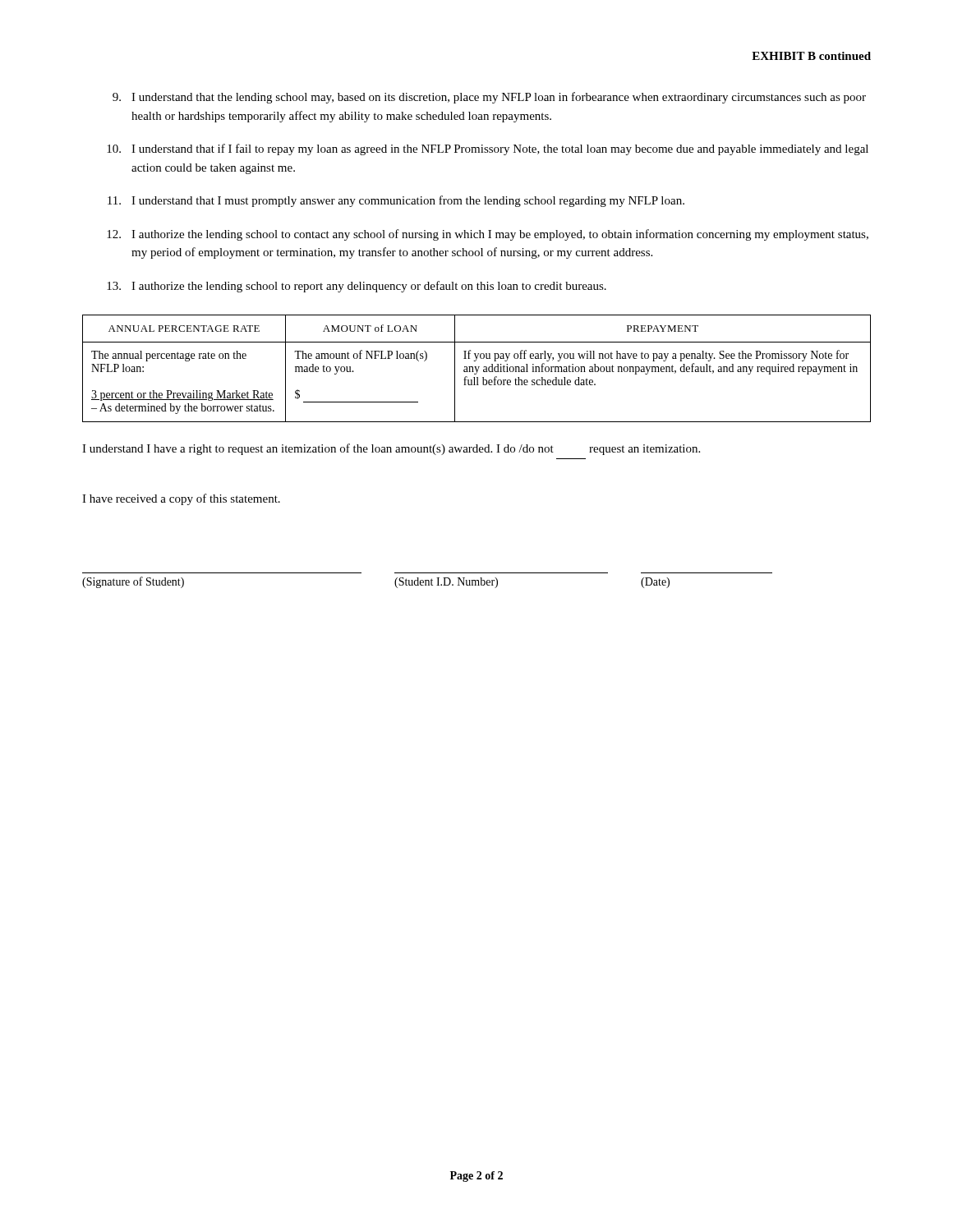Select the table that reads "ANNUAL PERCENTAGE RATE"
The width and height of the screenshot is (953, 1232).
(x=476, y=368)
